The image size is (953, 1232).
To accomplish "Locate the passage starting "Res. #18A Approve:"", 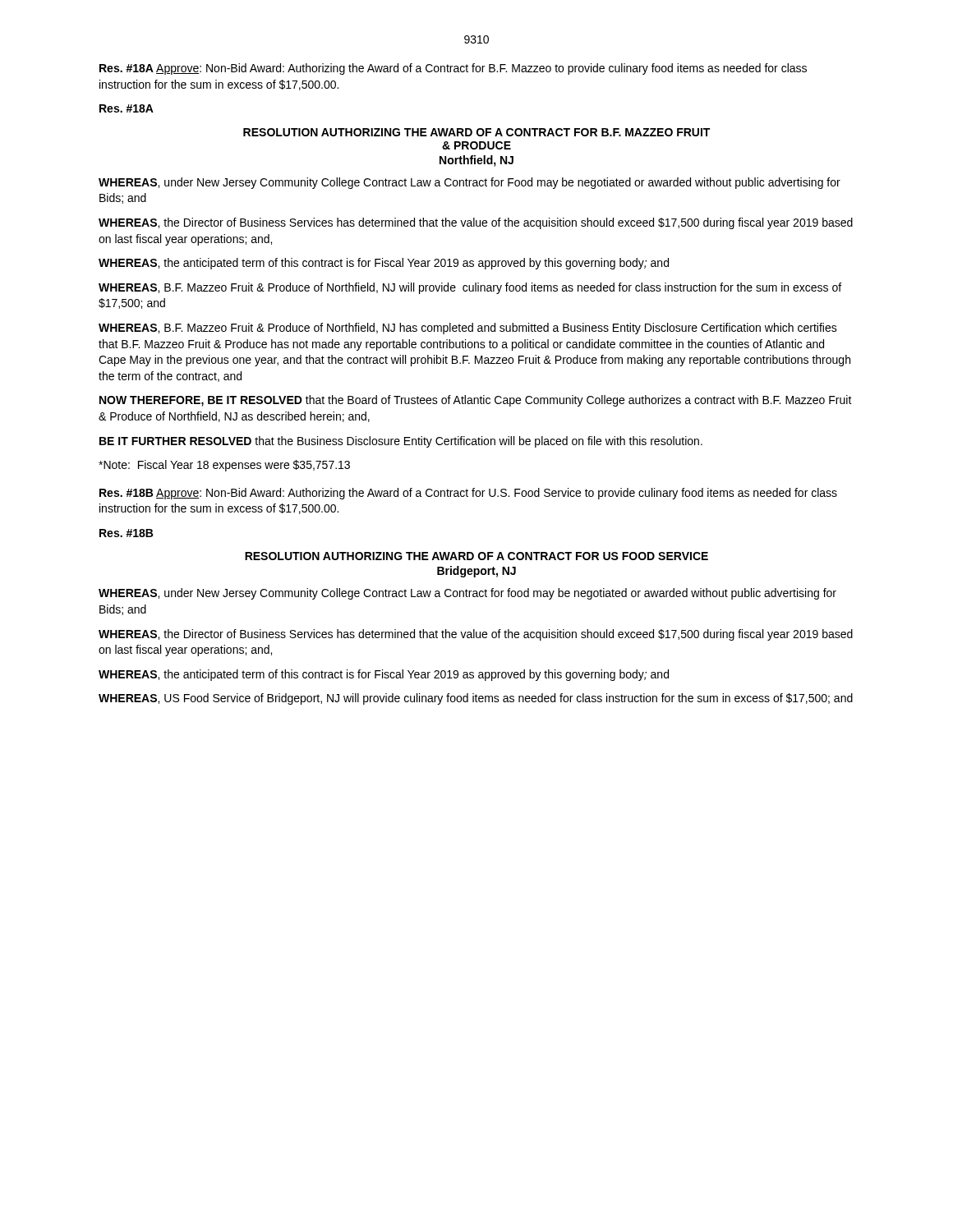I will click(476, 77).
